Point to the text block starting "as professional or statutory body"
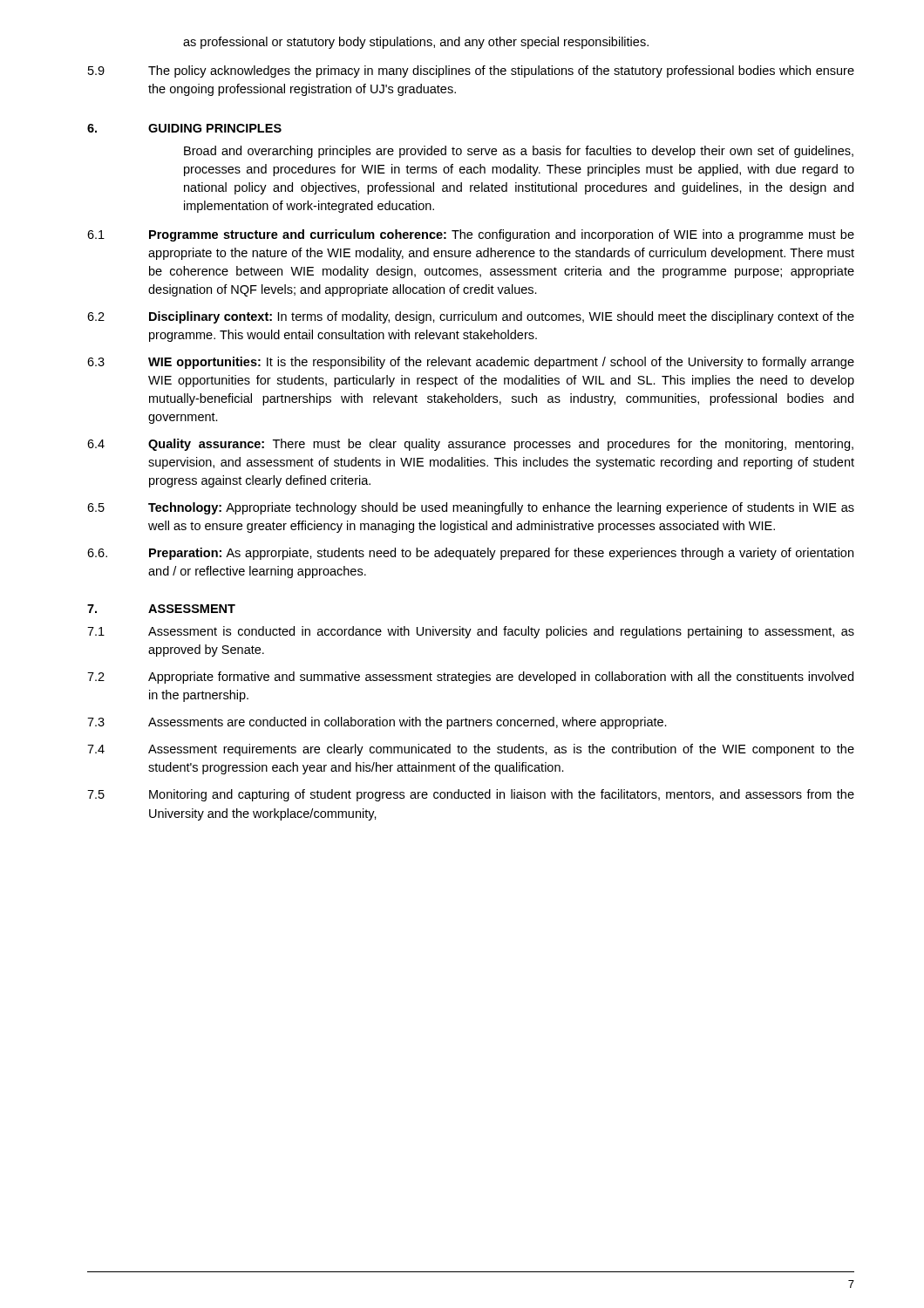 coord(519,42)
